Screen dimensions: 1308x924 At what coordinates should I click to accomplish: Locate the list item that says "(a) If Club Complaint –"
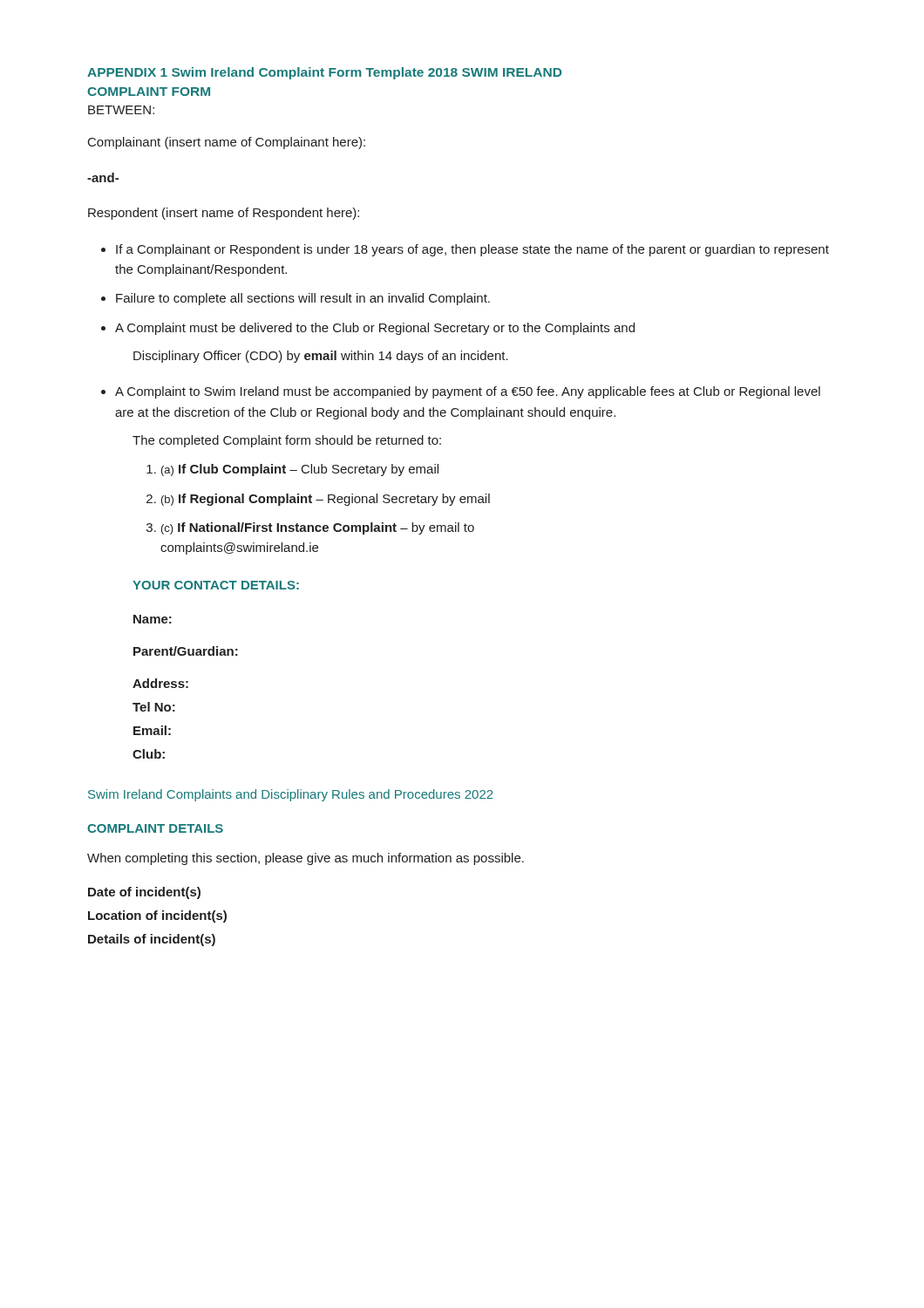pyautogui.click(x=292, y=470)
